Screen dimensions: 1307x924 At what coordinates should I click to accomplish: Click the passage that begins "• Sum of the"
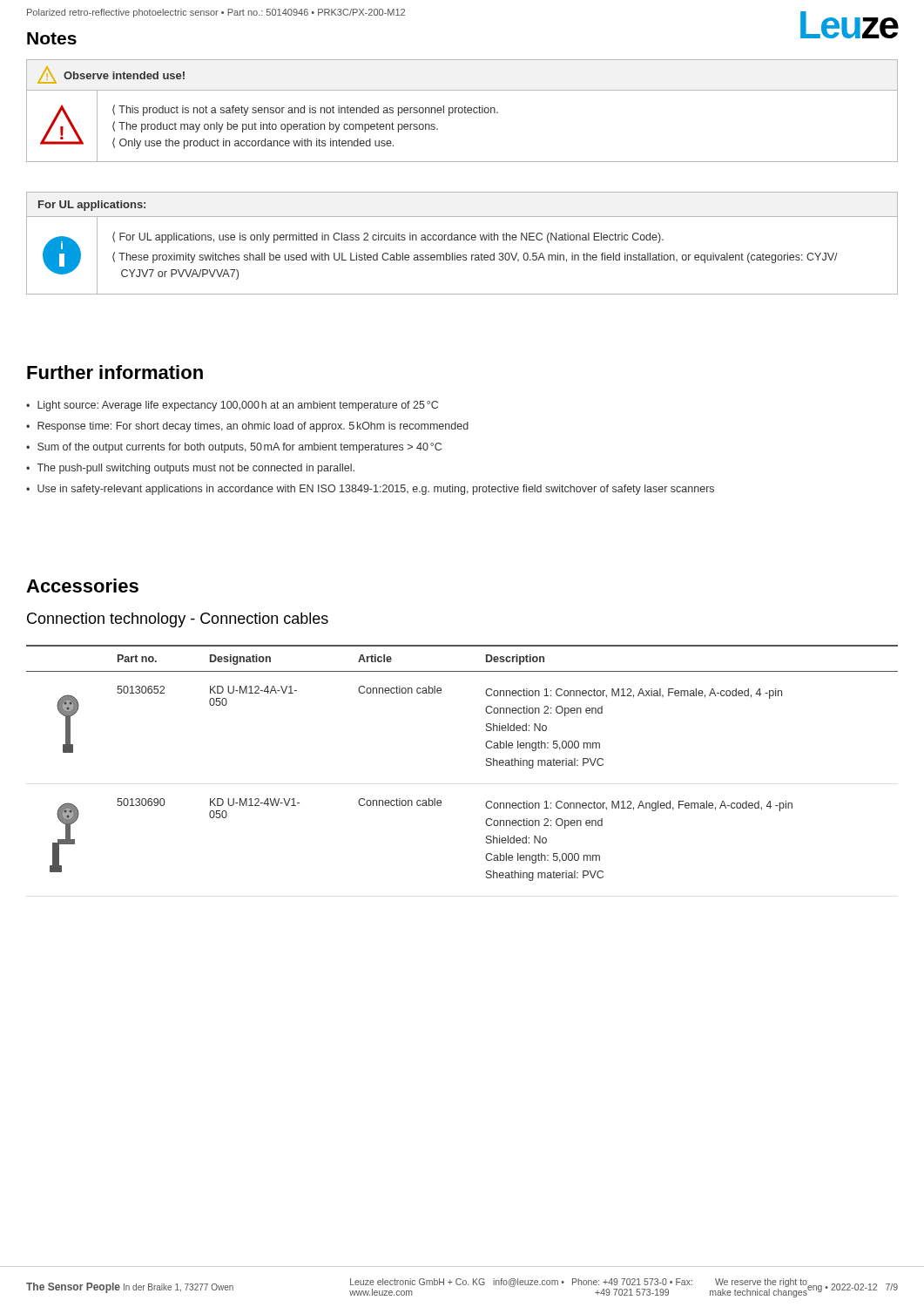(234, 447)
